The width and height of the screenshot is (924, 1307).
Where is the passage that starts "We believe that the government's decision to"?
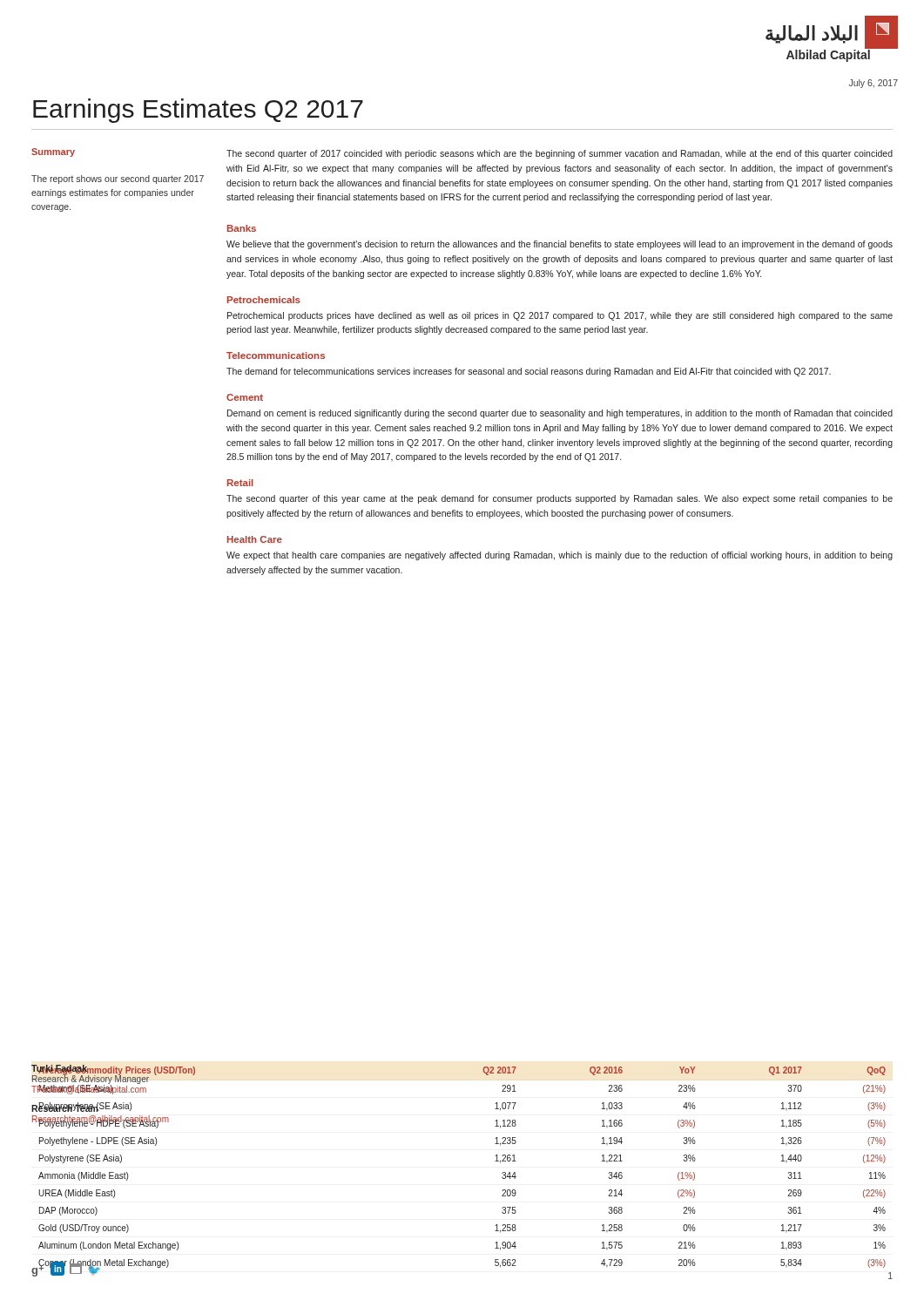pos(560,259)
